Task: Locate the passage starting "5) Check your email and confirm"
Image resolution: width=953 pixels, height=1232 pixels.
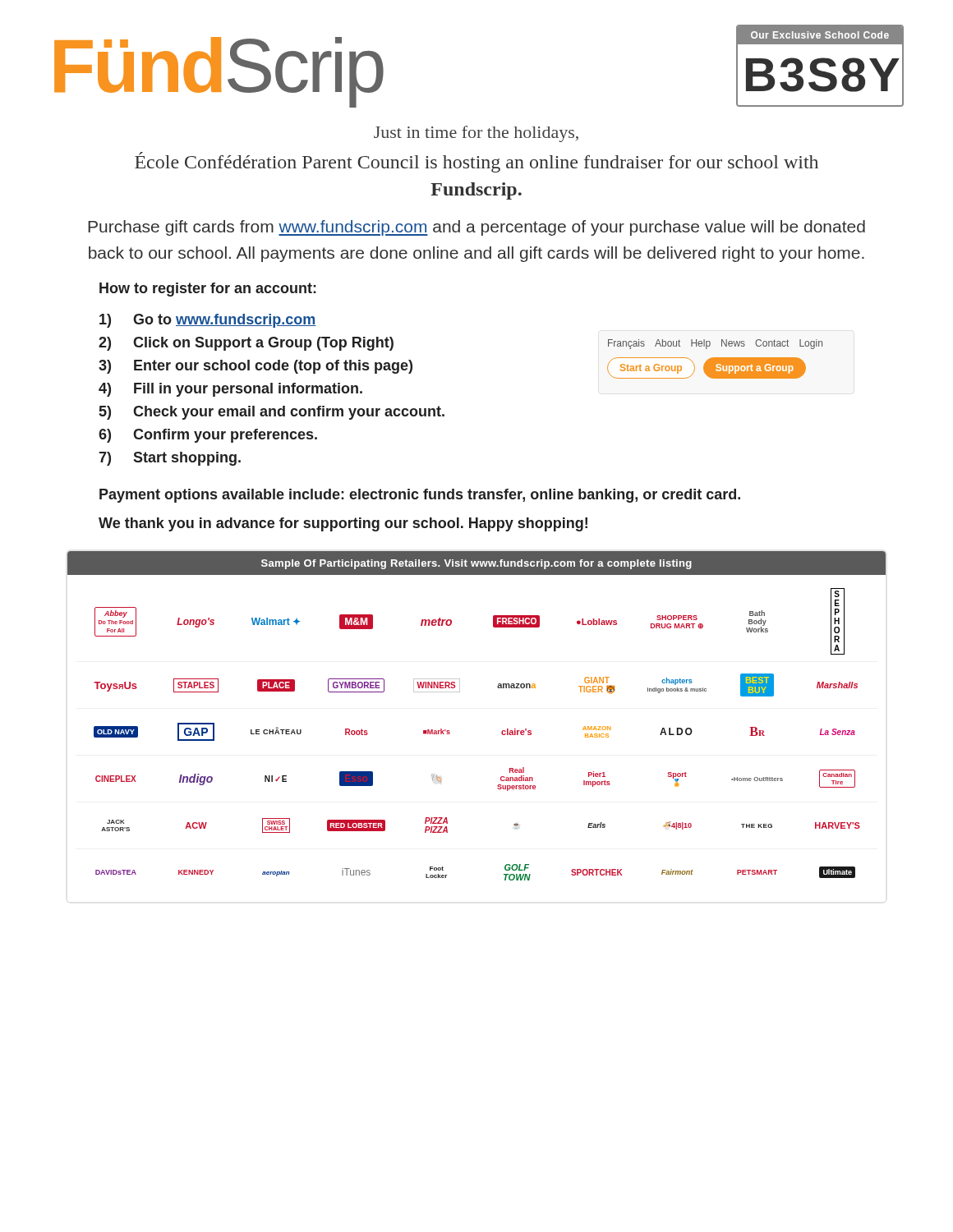Action: (272, 412)
